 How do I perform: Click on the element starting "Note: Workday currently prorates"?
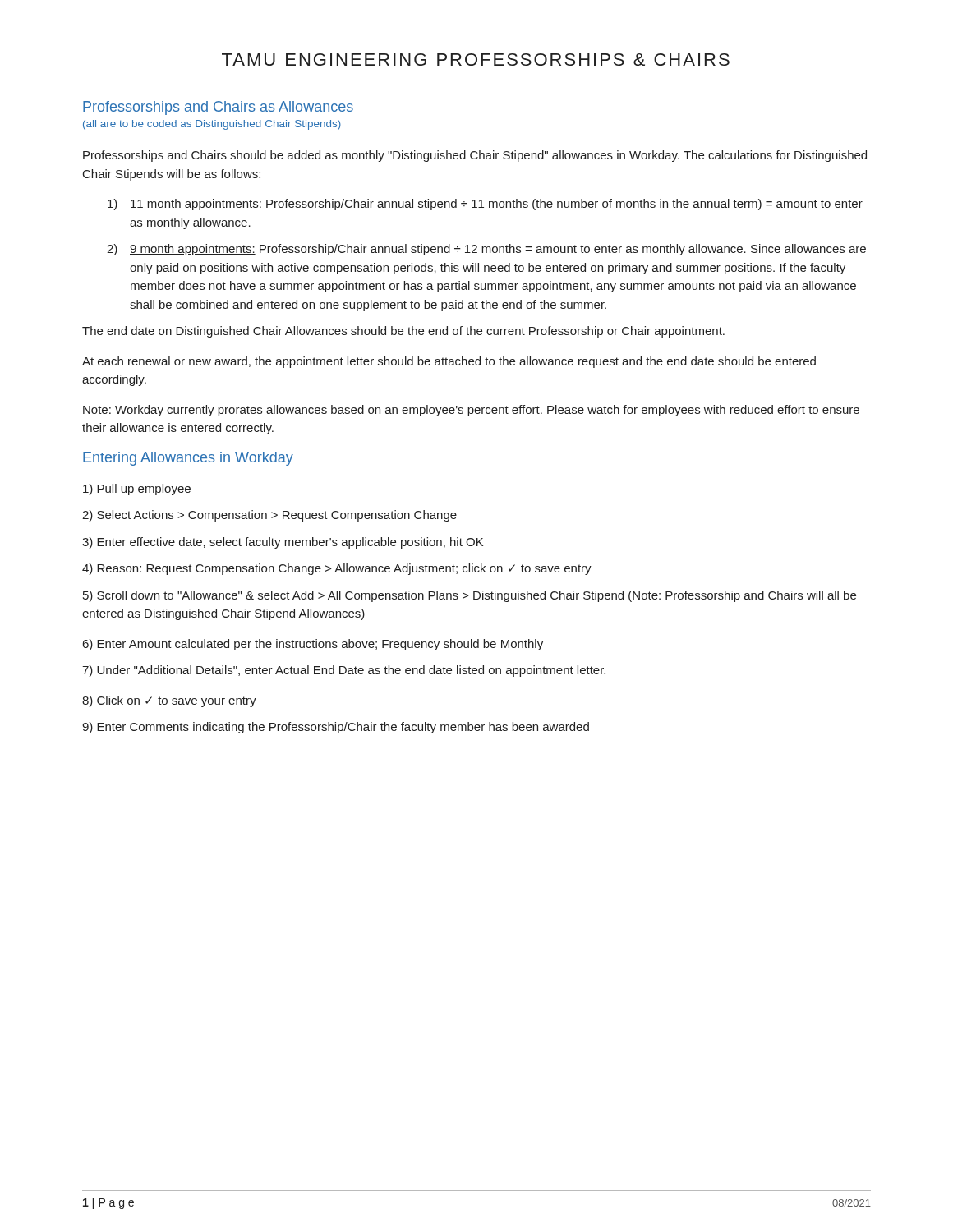pyautogui.click(x=471, y=418)
